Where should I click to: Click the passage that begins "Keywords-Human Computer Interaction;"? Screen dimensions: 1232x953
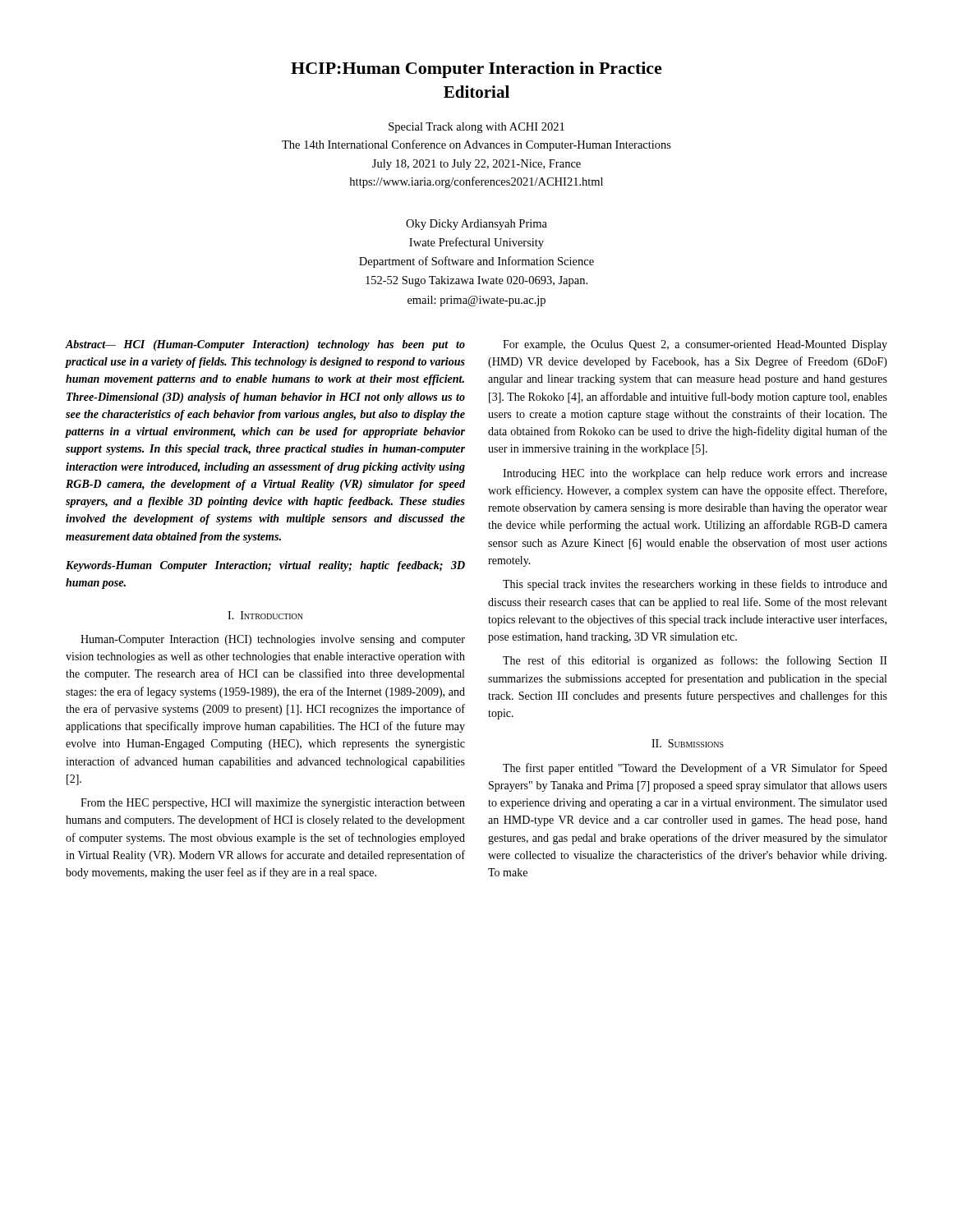265,574
